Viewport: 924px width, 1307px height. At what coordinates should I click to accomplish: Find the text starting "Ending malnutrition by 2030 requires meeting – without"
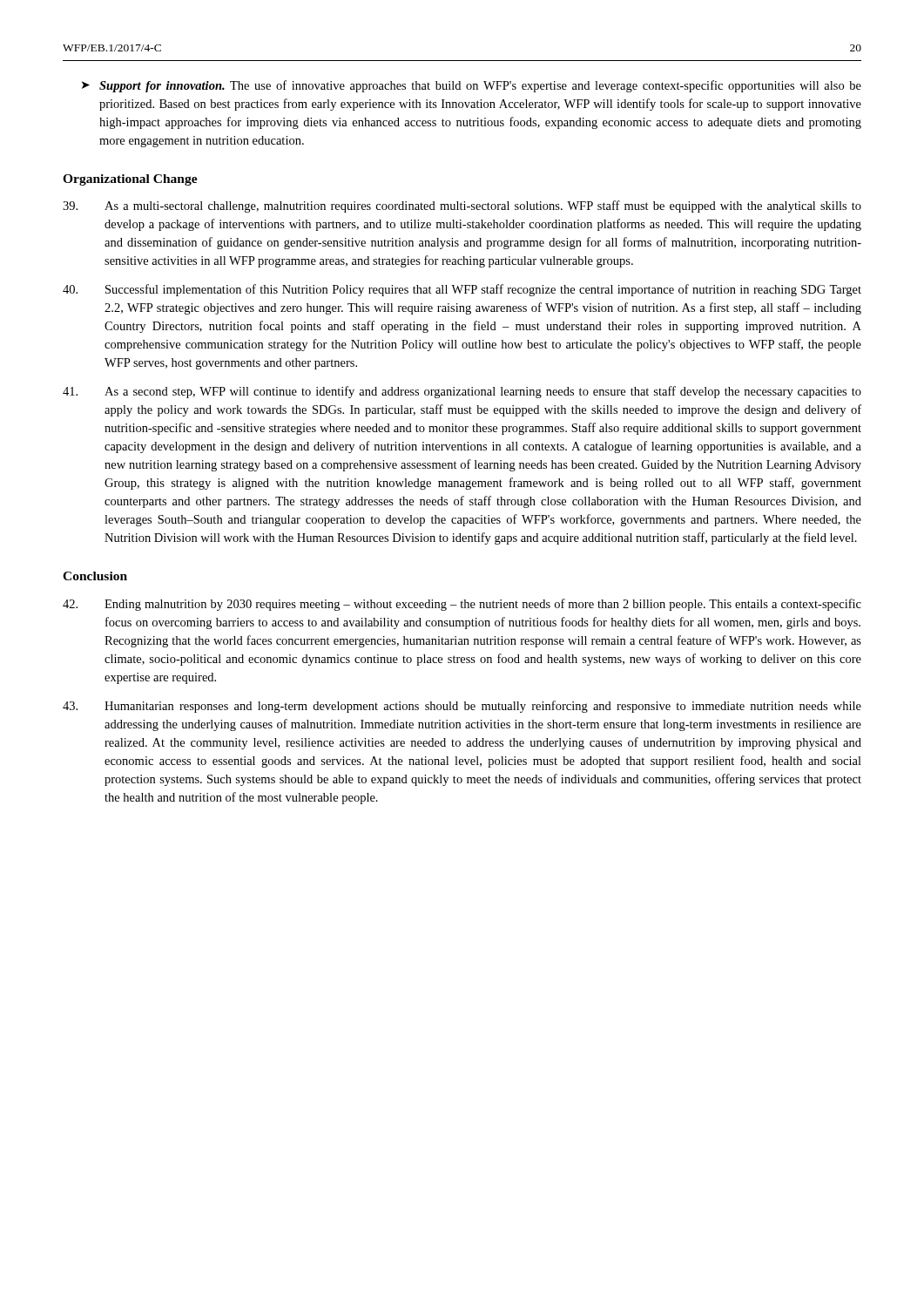click(x=462, y=641)
